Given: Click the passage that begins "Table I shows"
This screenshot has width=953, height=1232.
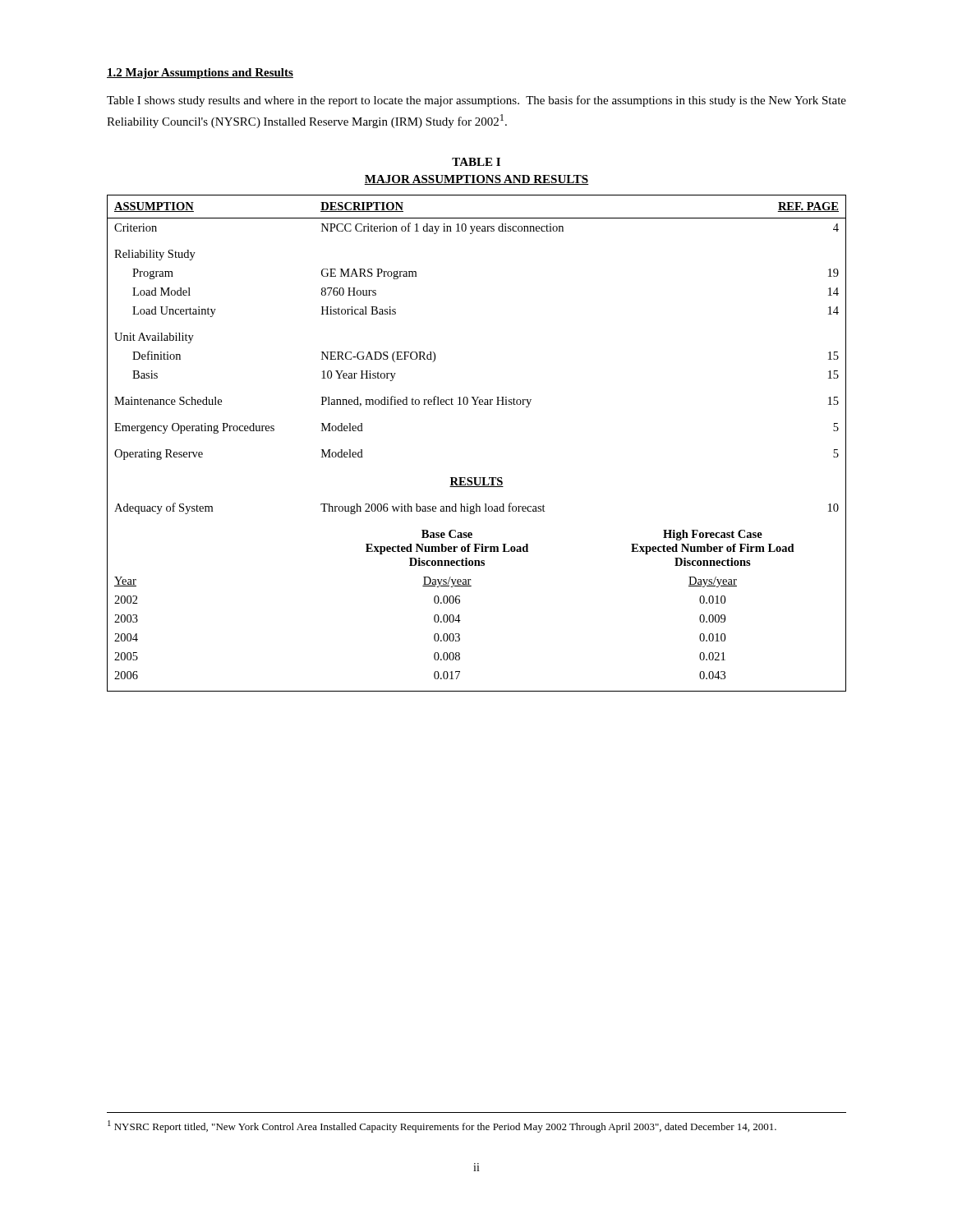Looking at the screenshot, I should click(x=476, y=111).
